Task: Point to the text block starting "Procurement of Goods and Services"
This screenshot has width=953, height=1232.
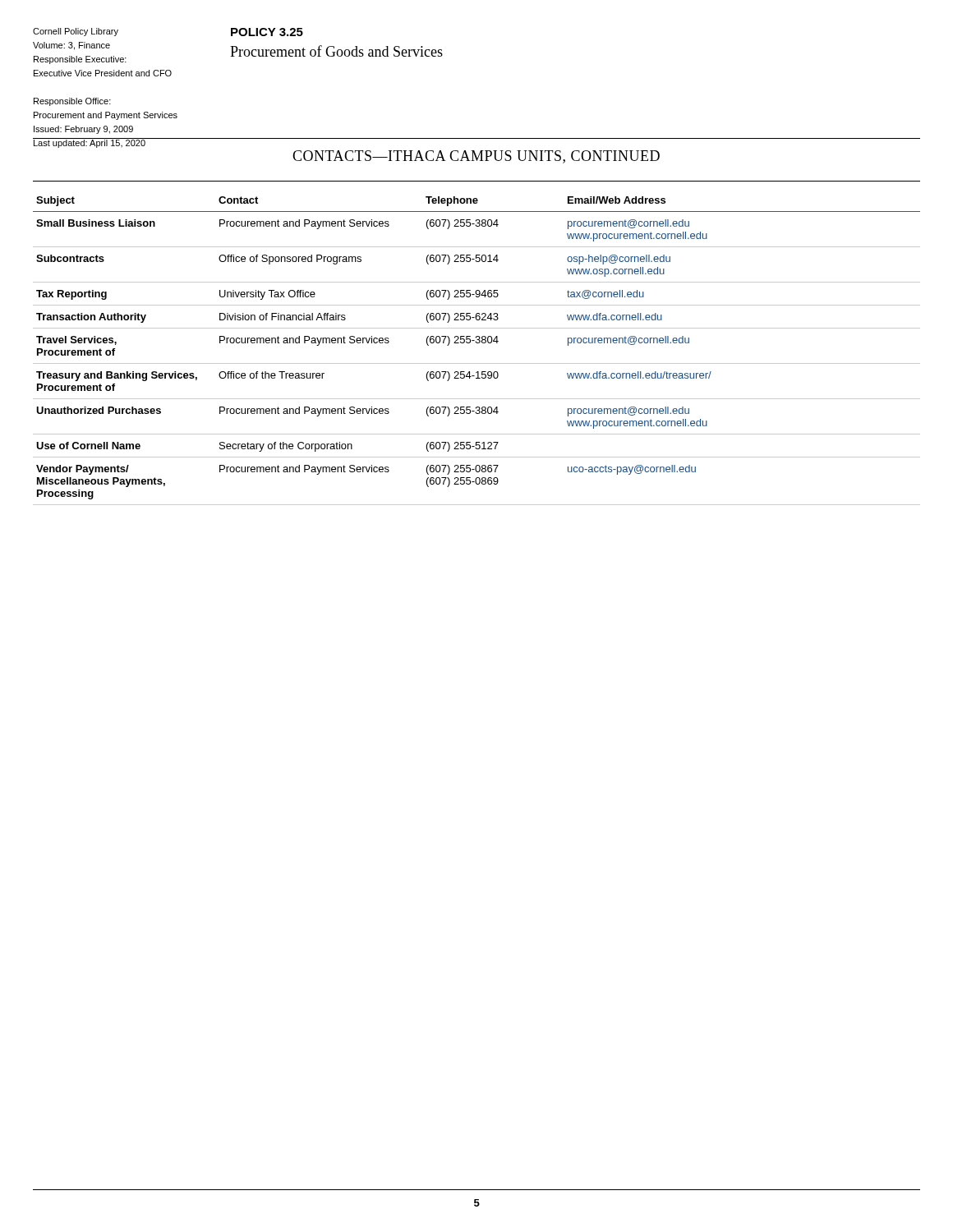Action: (336, 52)
